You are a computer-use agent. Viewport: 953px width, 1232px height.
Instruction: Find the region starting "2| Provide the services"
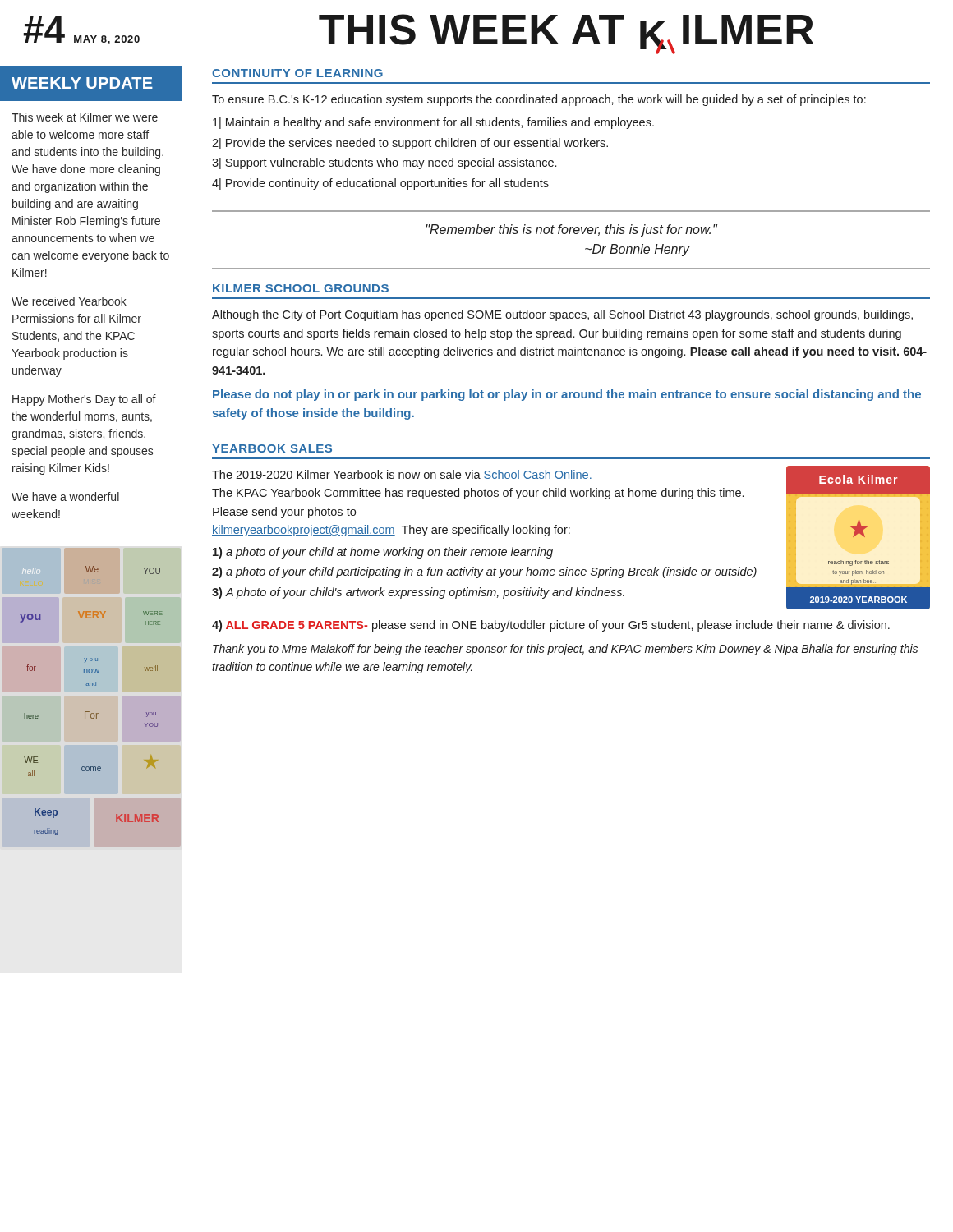(x=411, y=143)
